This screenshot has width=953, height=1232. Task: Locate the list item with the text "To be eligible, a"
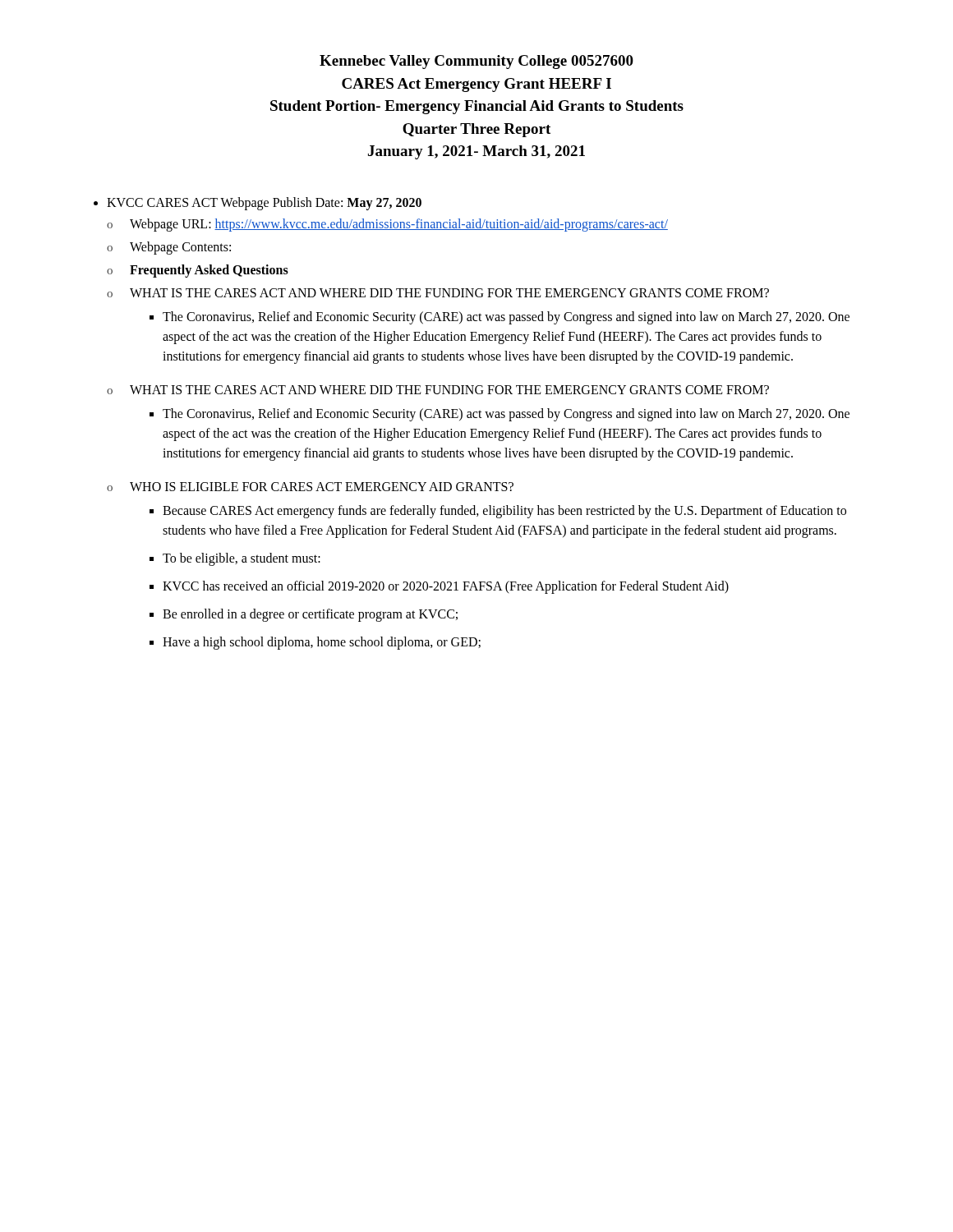click(242, 558)
